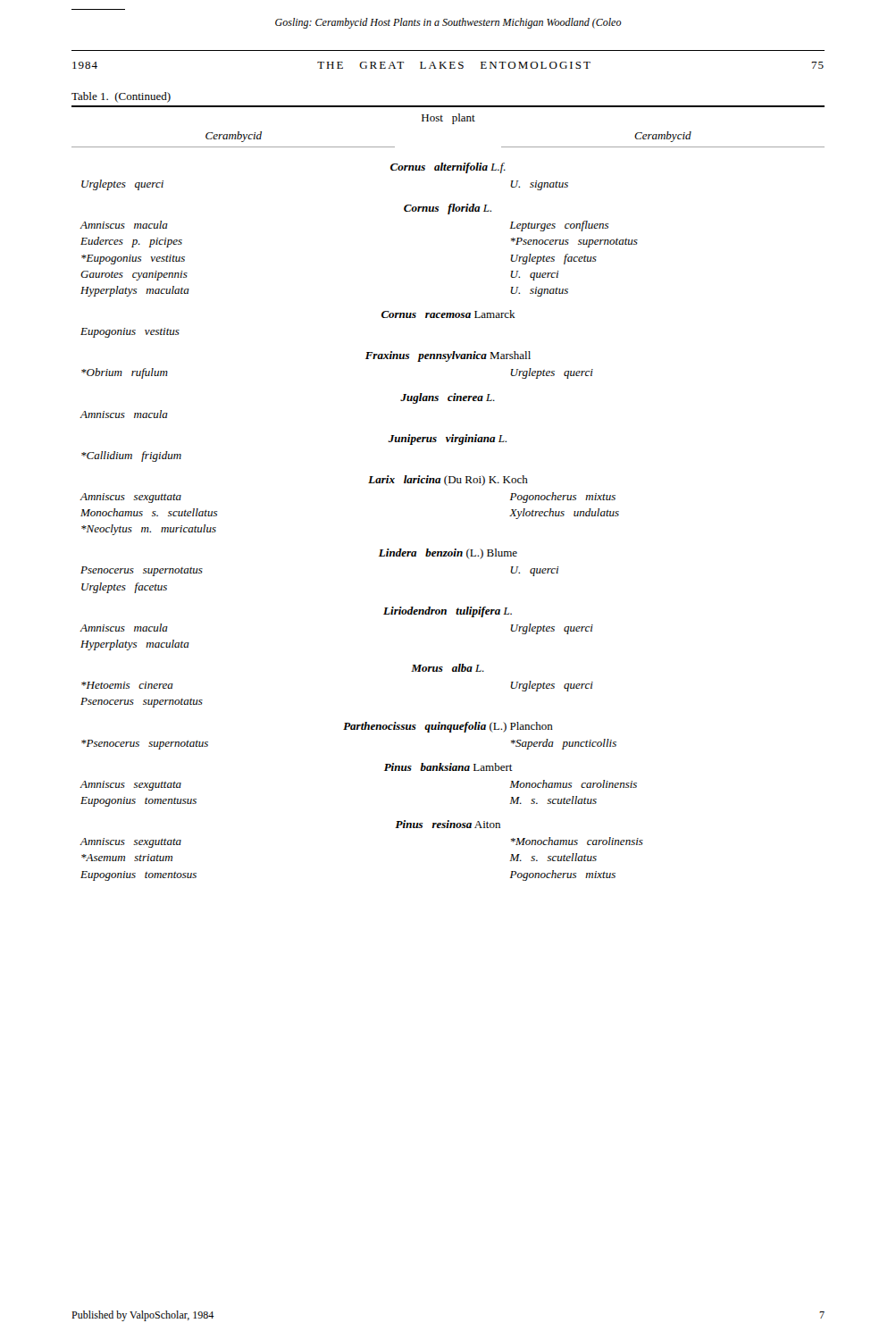Viewport: 896px width, 1340px height.
Task: Select the table that reads "*Saperda puncticollis"
Action: pyautogui.click(x=448, y=497)
